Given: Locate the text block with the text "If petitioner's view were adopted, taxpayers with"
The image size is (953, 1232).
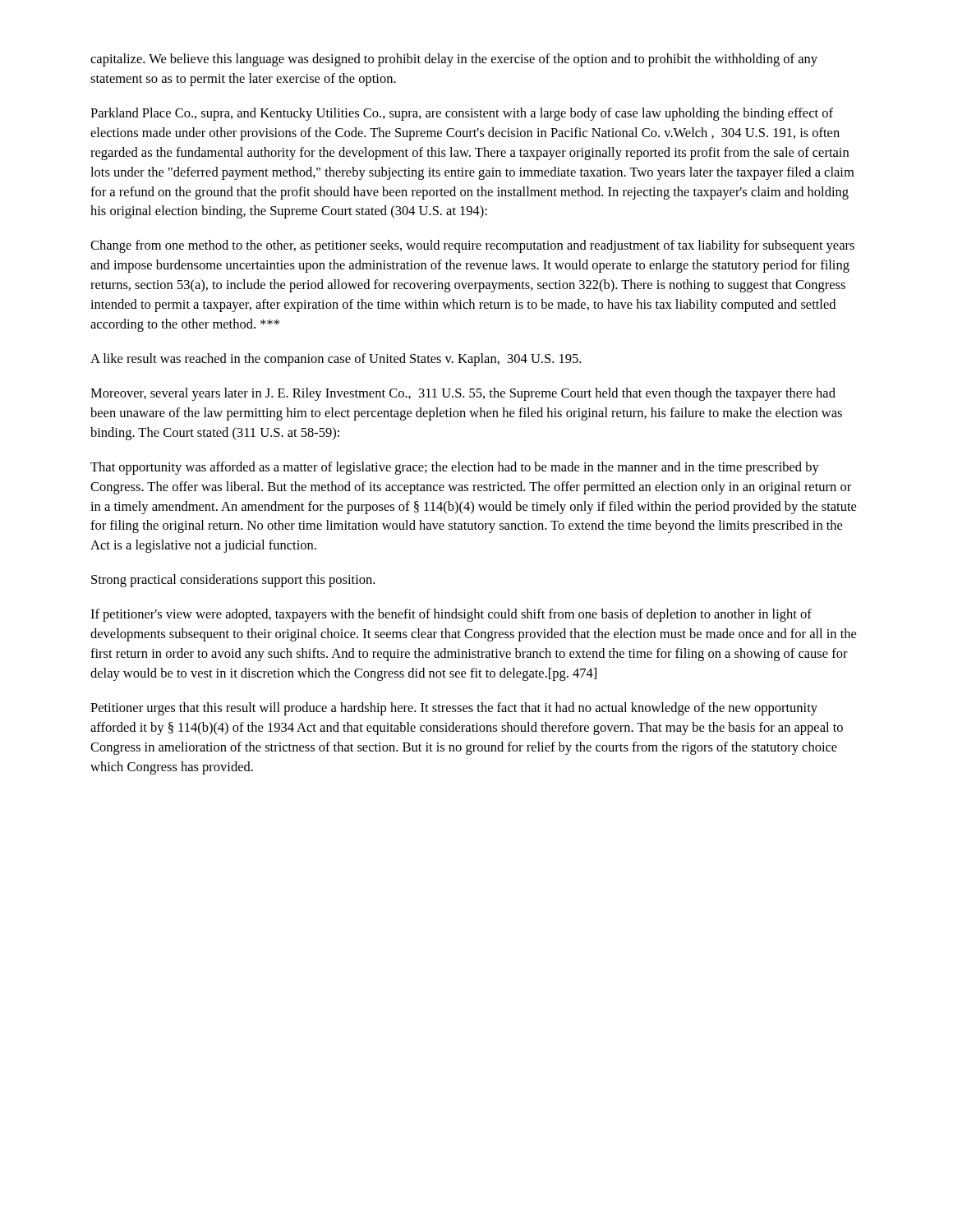Looking at the screenshot, I should pos(474,644).
